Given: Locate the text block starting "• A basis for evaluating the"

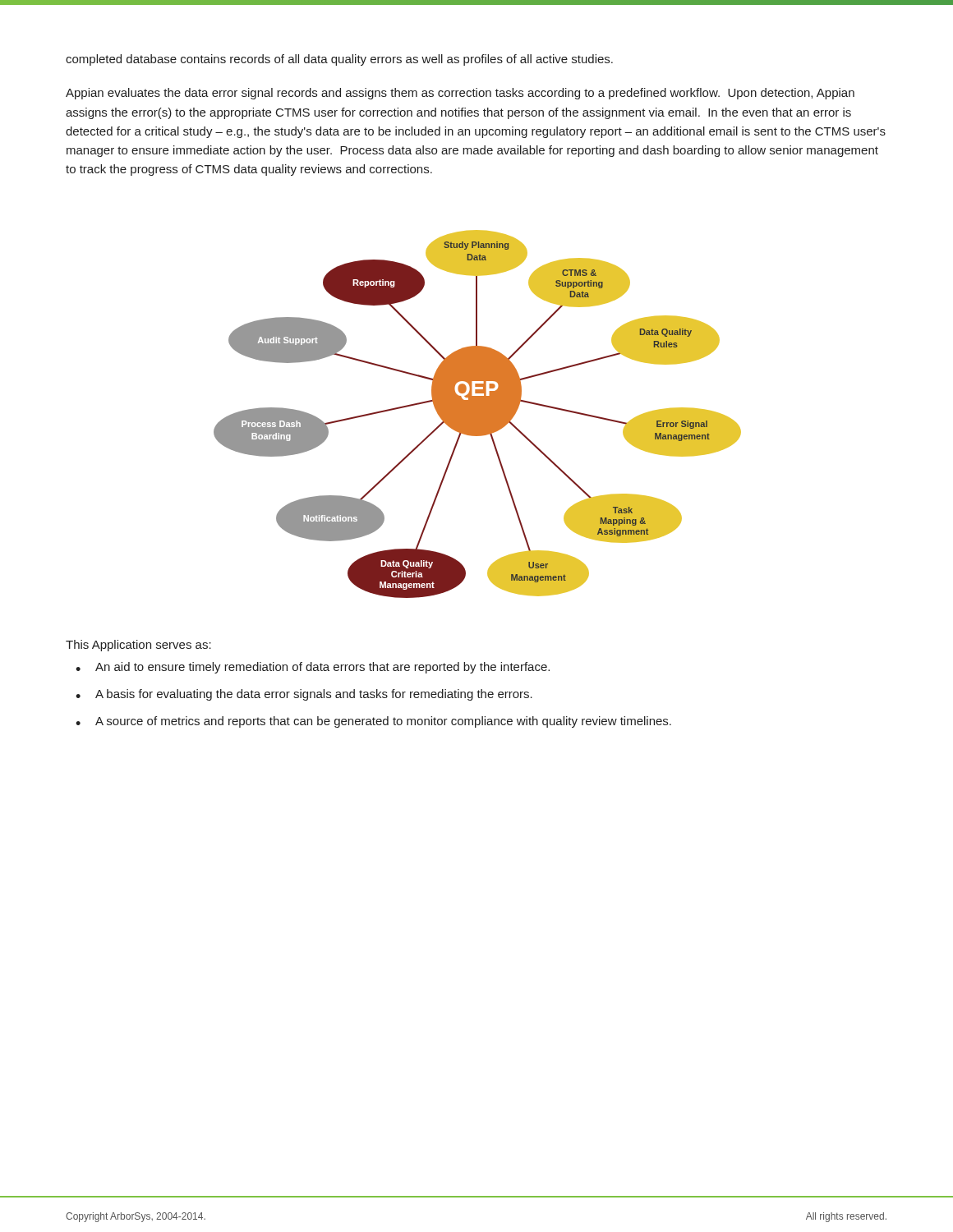Looking at the screenshot, I should 304,697.
